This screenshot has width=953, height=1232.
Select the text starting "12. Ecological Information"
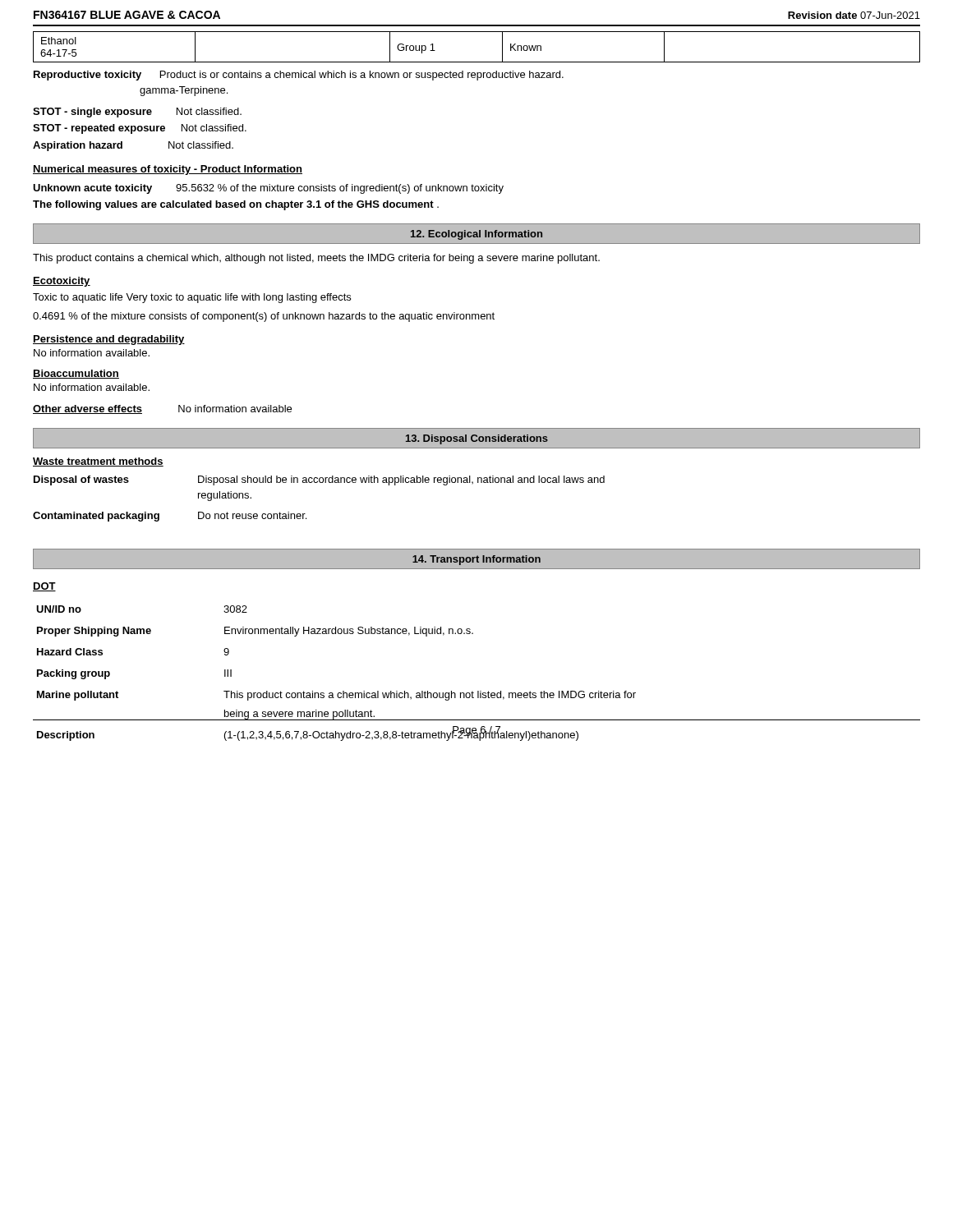point(476,234)
